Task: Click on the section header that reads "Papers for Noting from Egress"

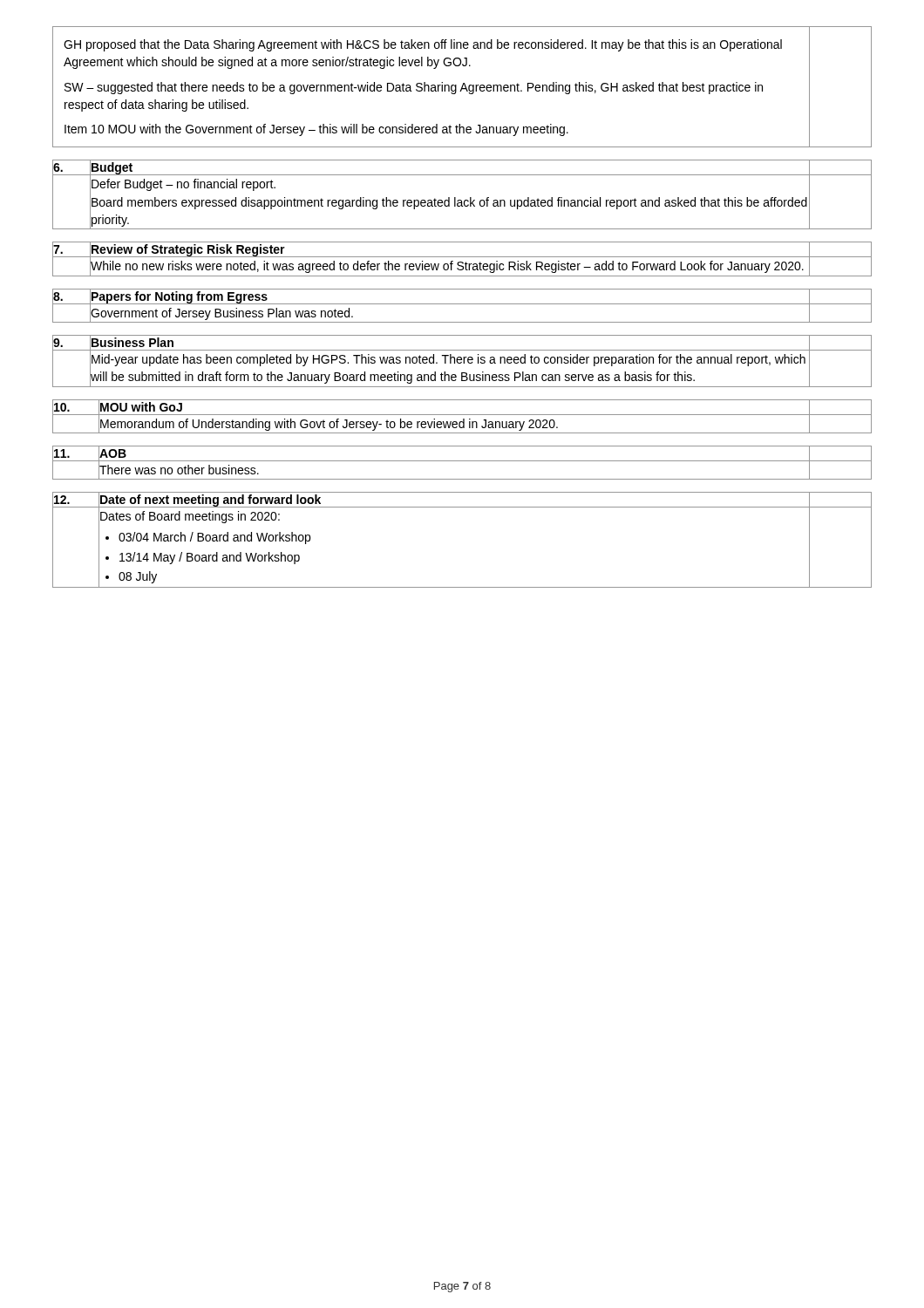Action: pos(179,296)
